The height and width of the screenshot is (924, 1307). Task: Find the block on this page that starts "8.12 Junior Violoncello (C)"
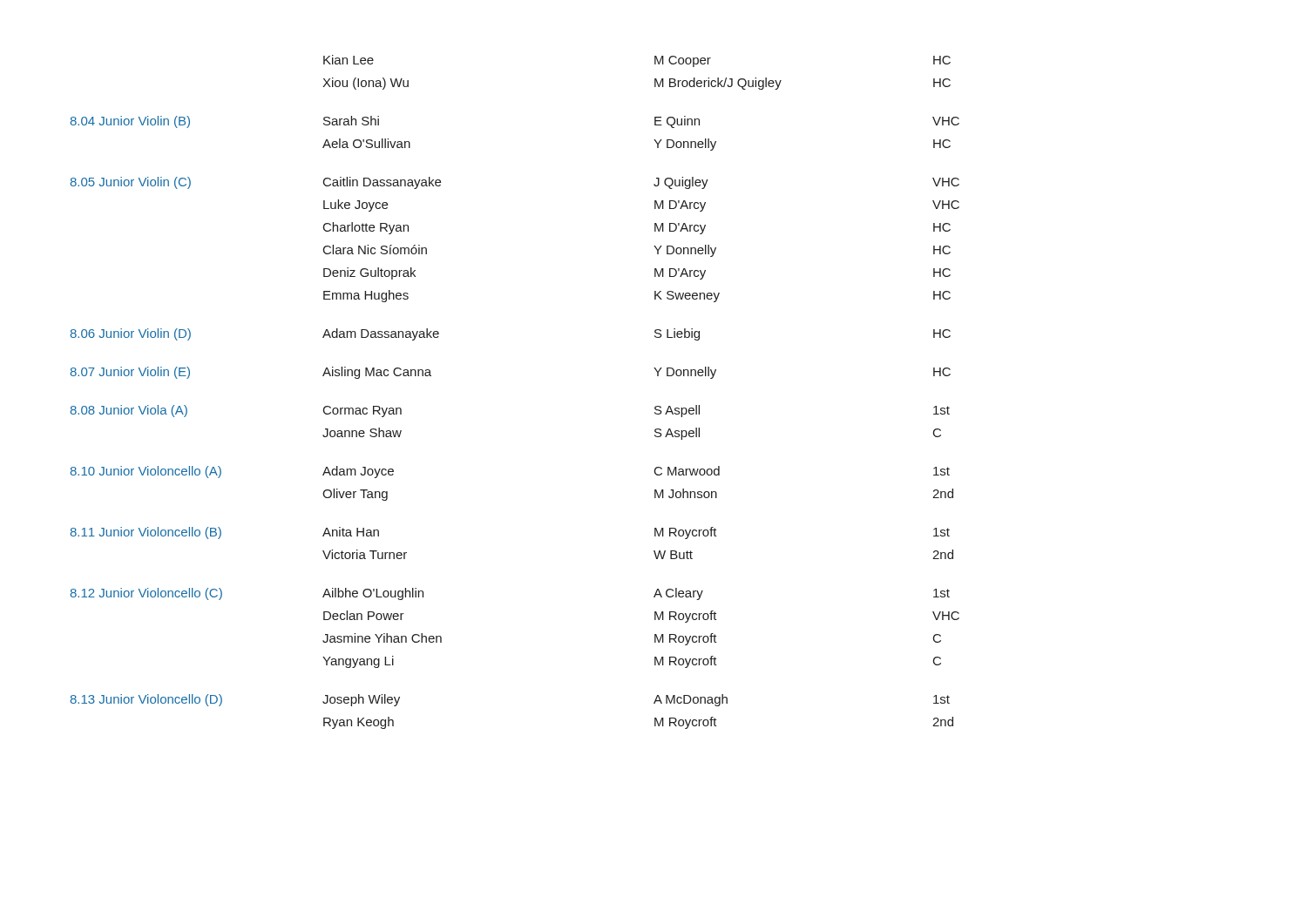(x=654, y=597)
